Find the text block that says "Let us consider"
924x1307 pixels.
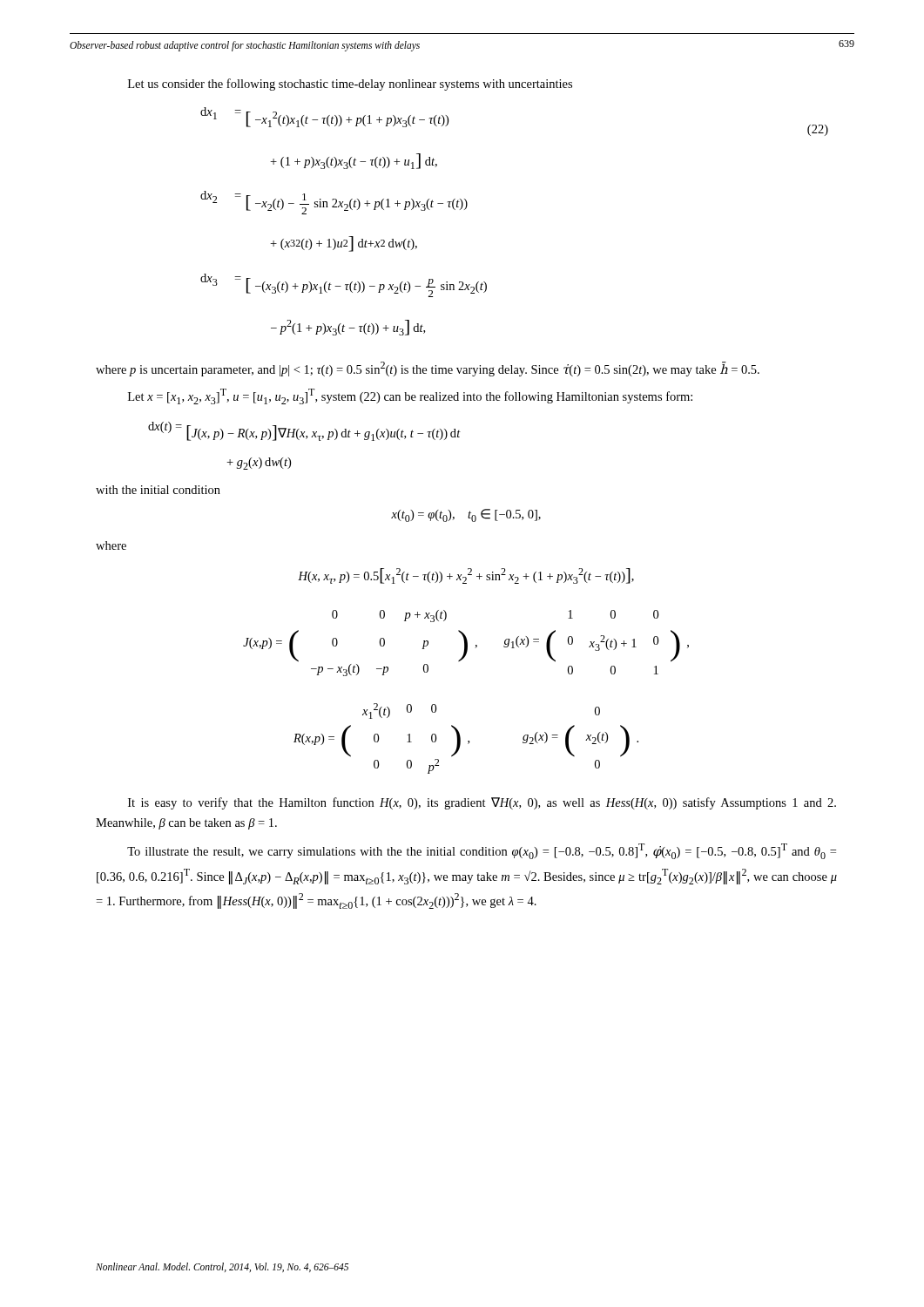tap(350, 84)
